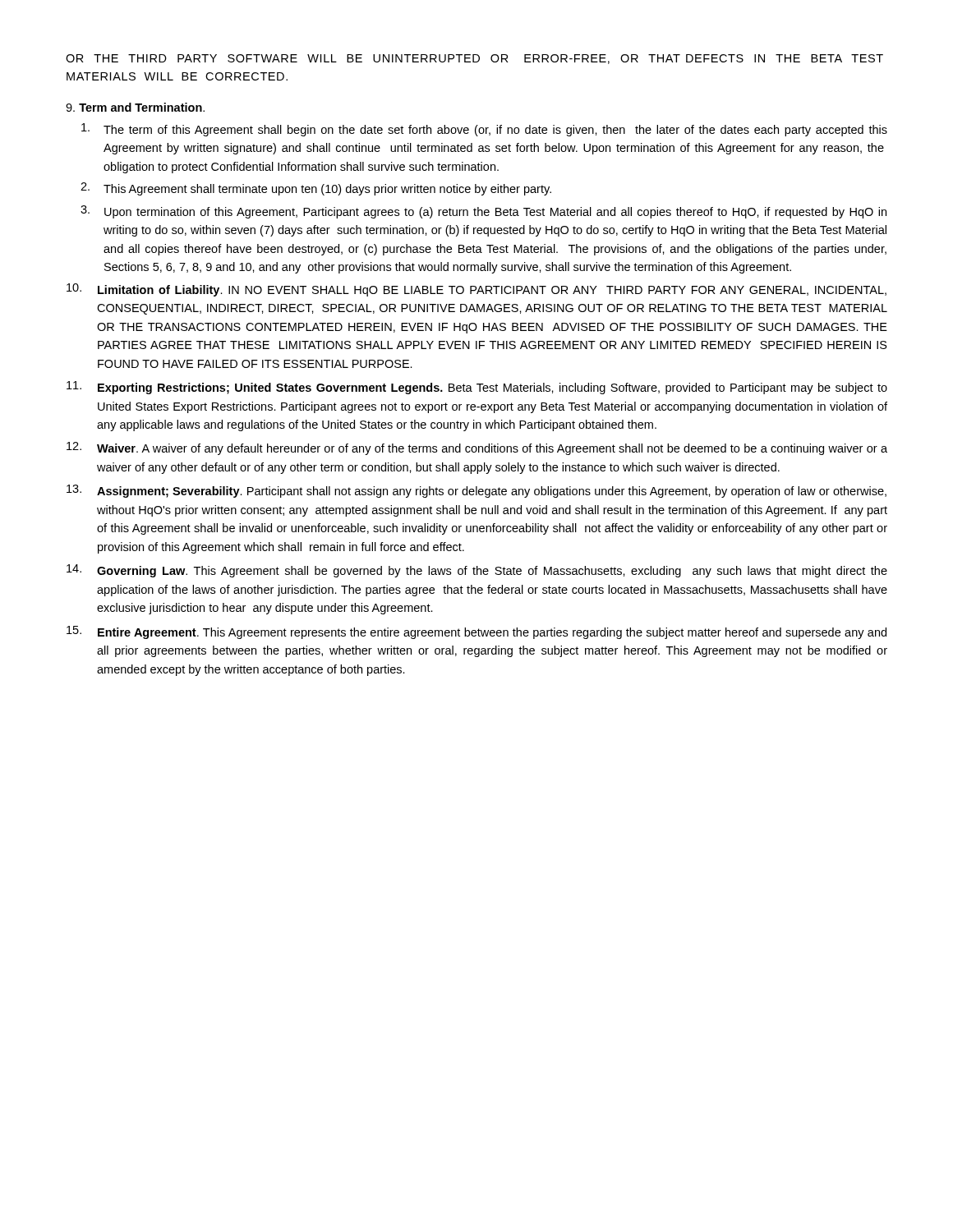The image size is (953, 1232).
Task: Find the block starting "3. Upon termination of"
Action: [x=484, y=240]
